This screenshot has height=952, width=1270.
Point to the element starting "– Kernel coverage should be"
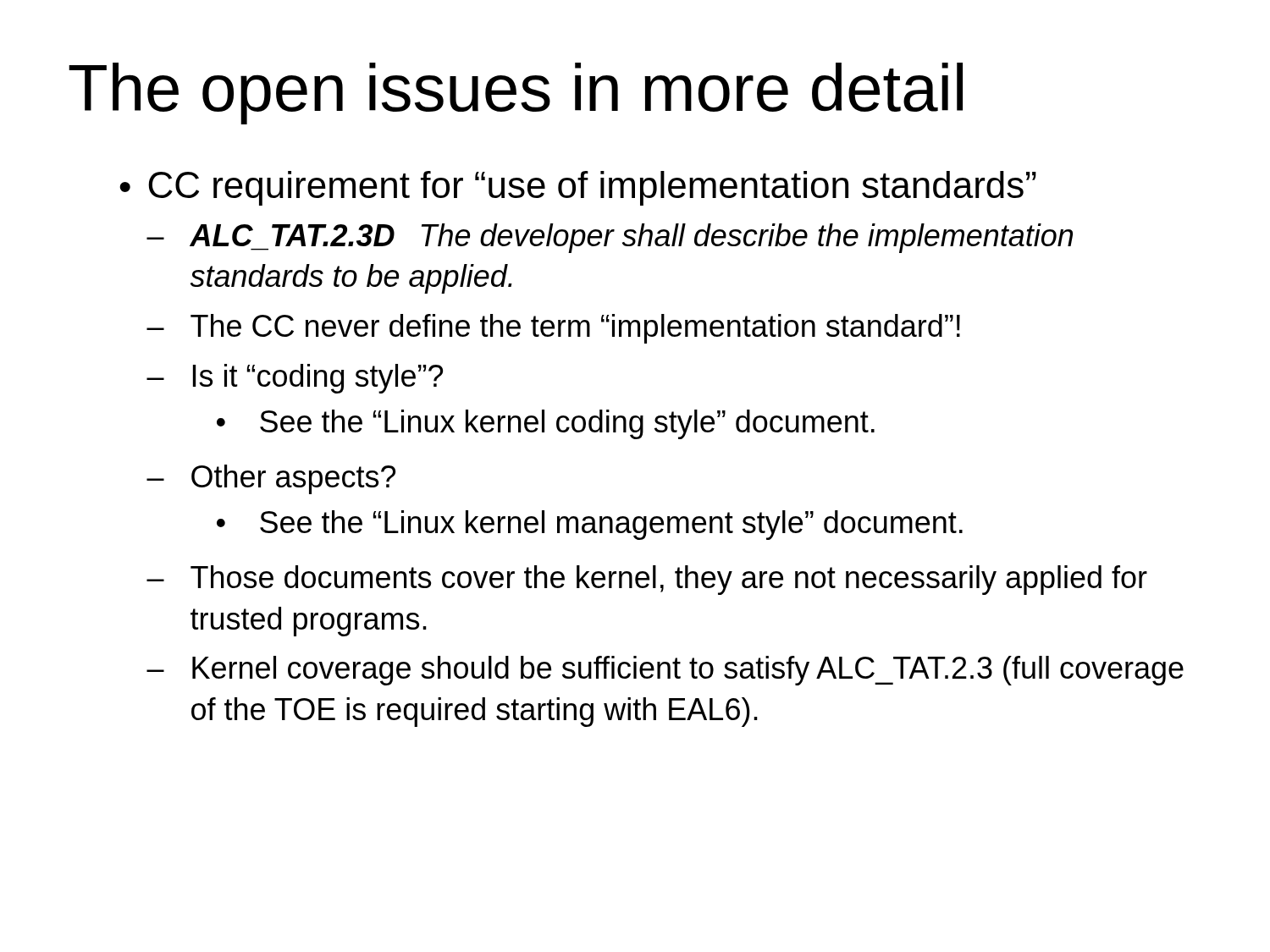675,690
